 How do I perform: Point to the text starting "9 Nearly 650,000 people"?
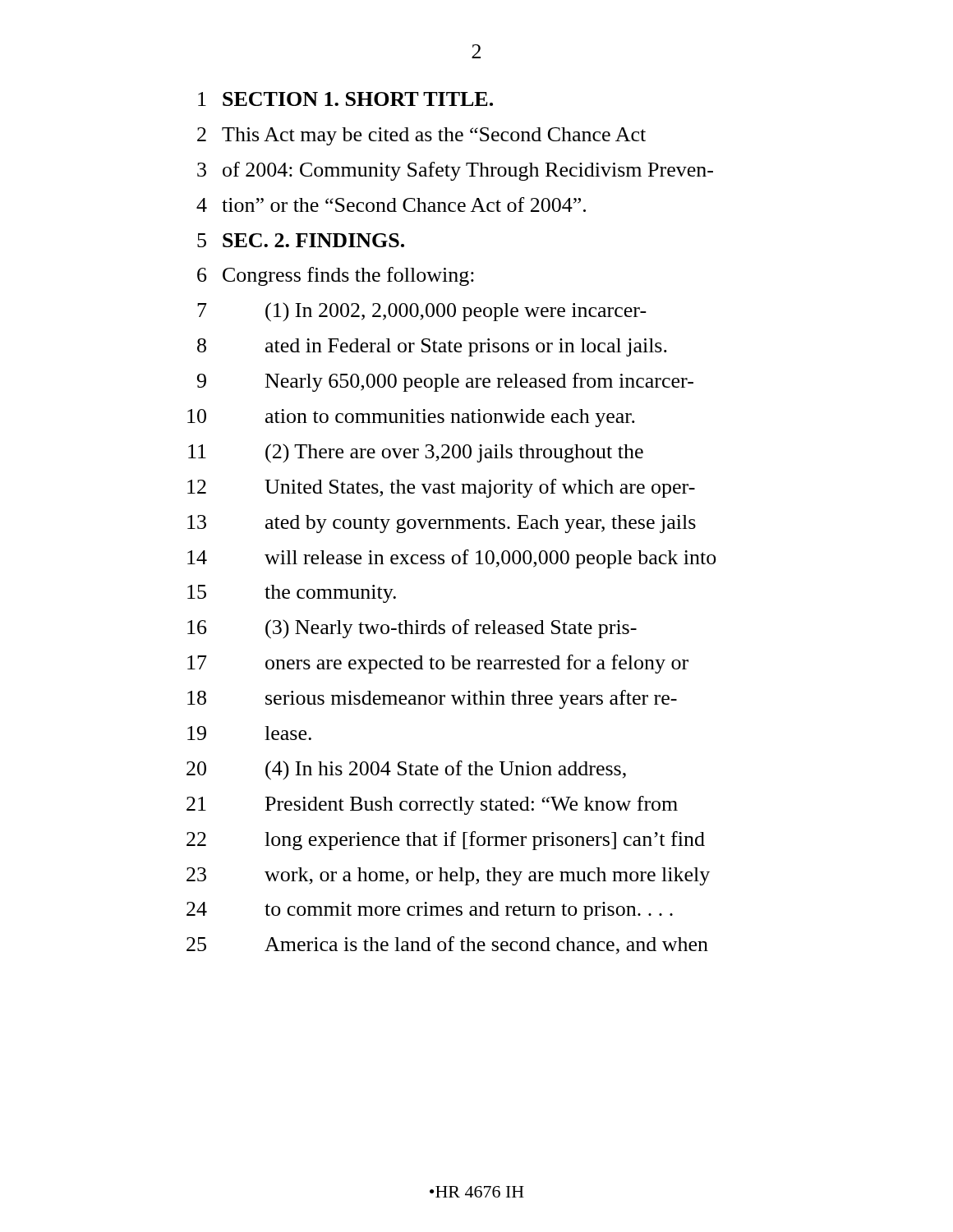[501, 382]
